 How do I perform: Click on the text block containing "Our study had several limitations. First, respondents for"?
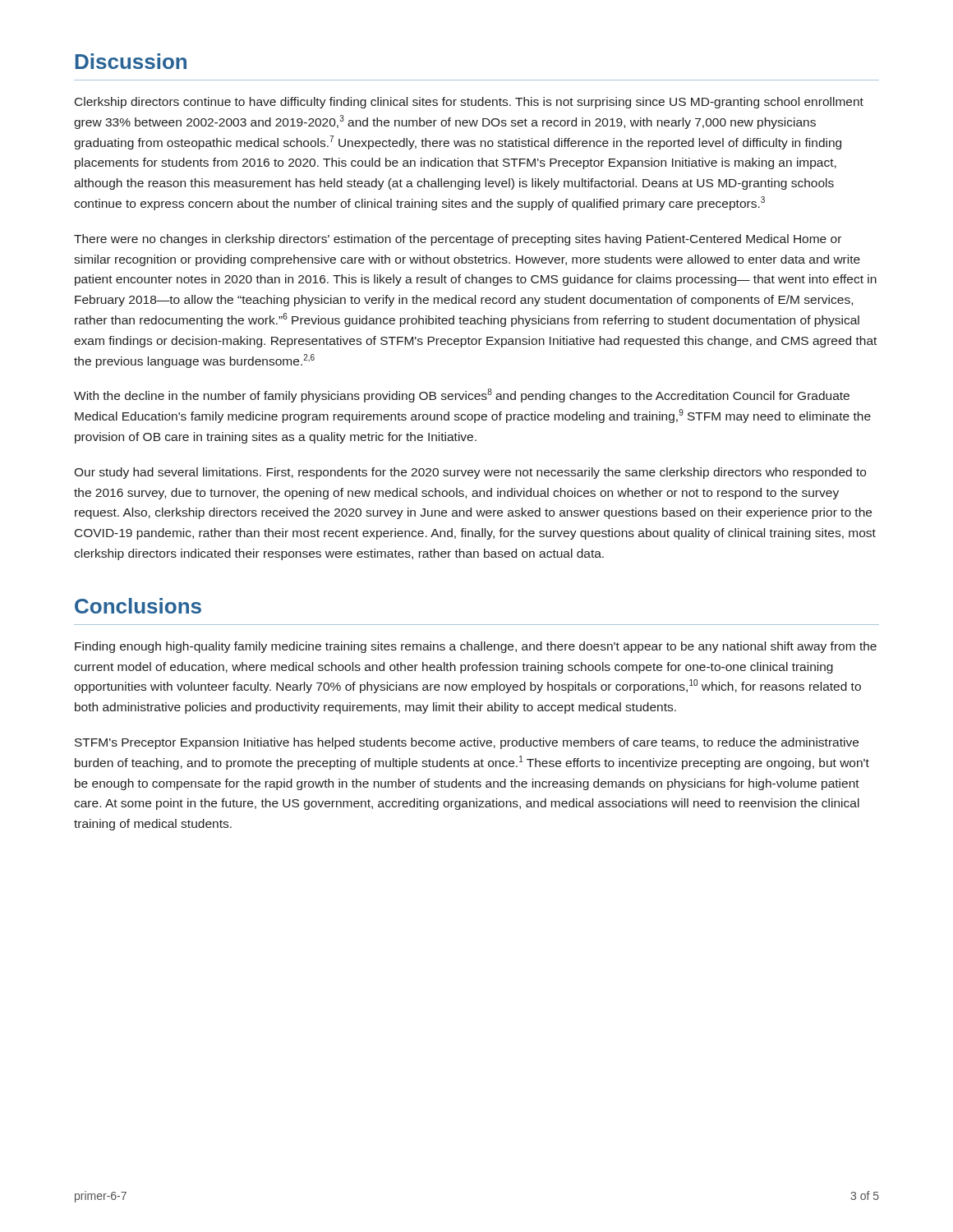475,512
